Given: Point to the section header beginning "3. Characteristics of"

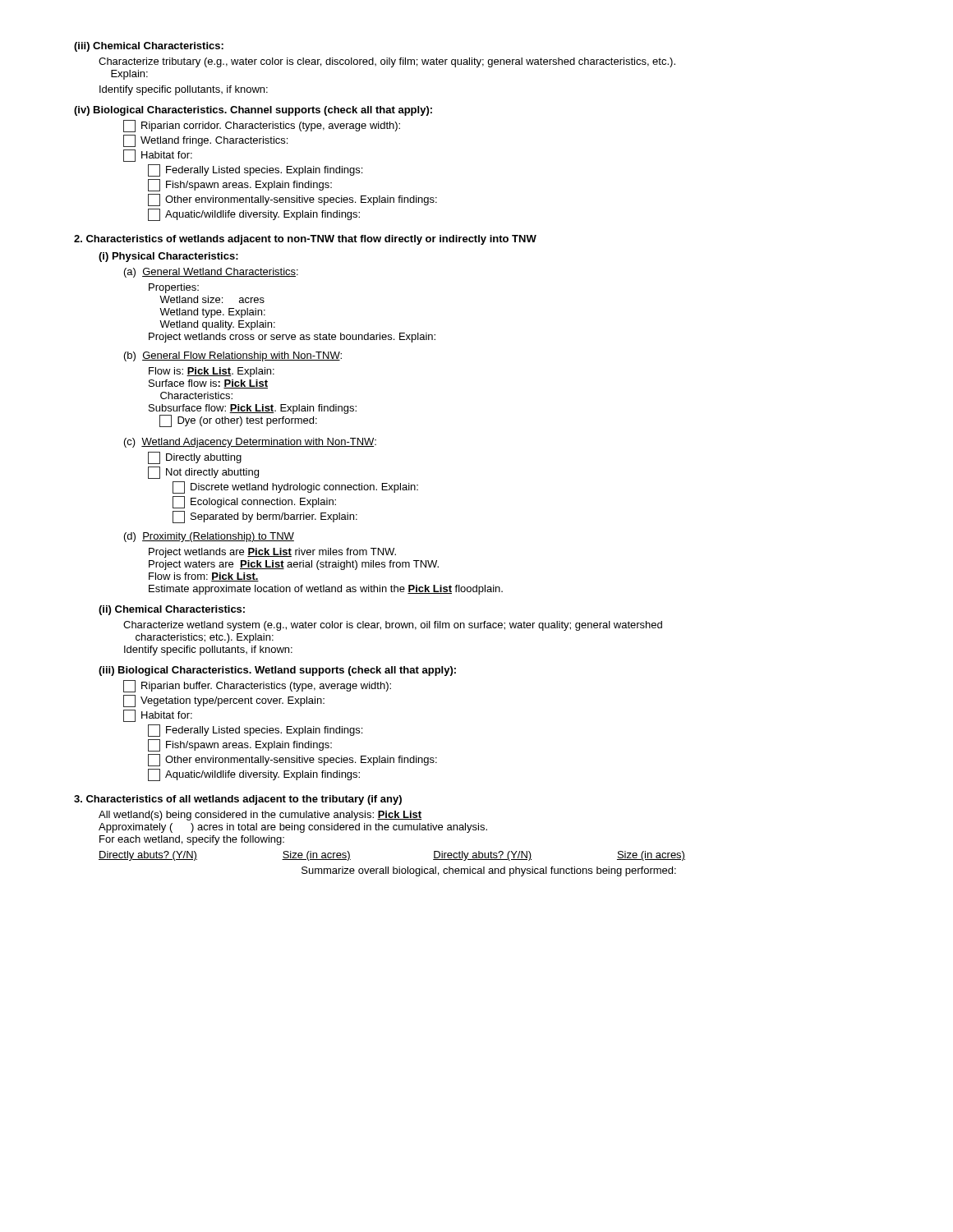Looking at the screenshot, I should (x=238, y=799).
